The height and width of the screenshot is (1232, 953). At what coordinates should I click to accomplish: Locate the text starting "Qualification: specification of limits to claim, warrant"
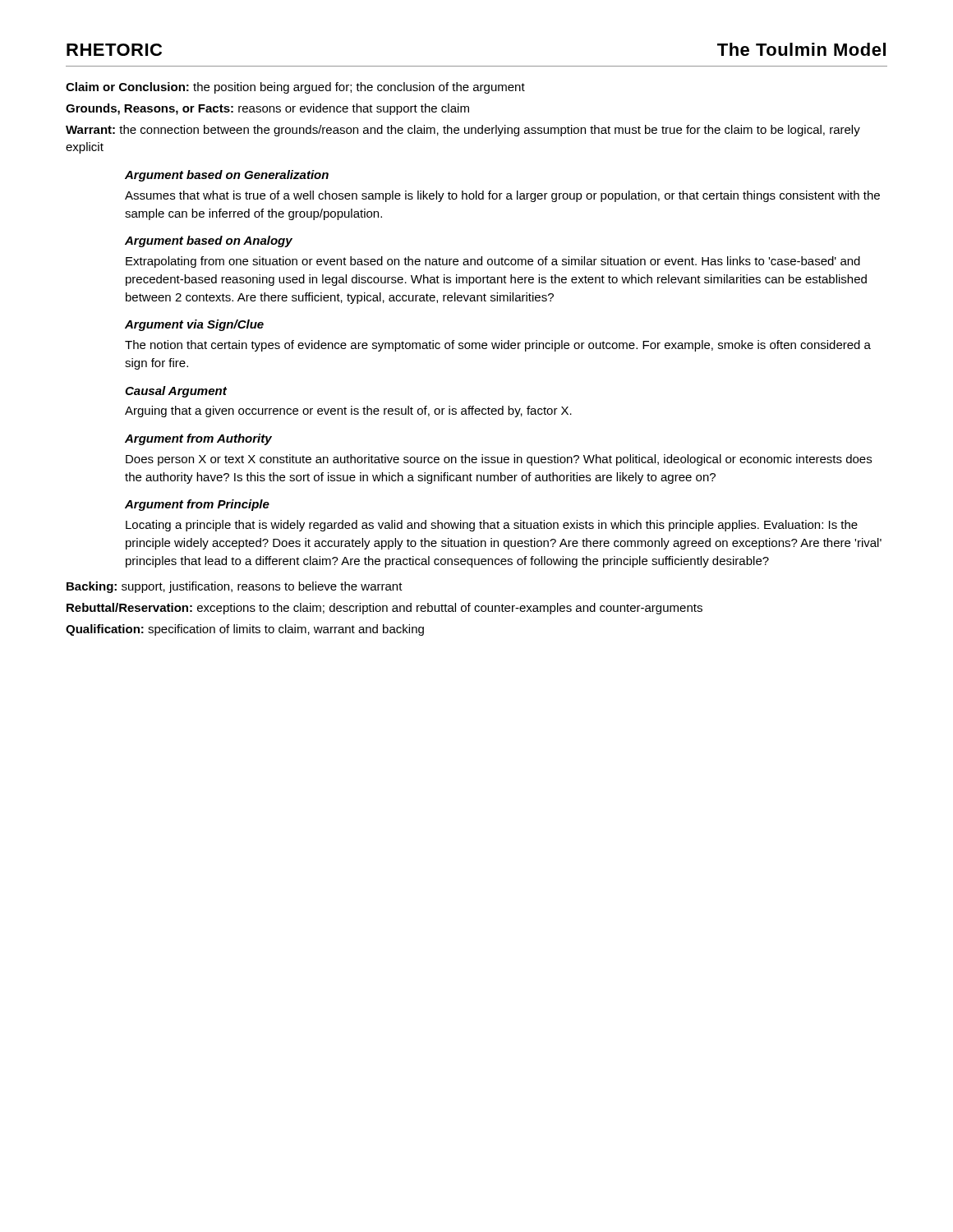(245, 629)
